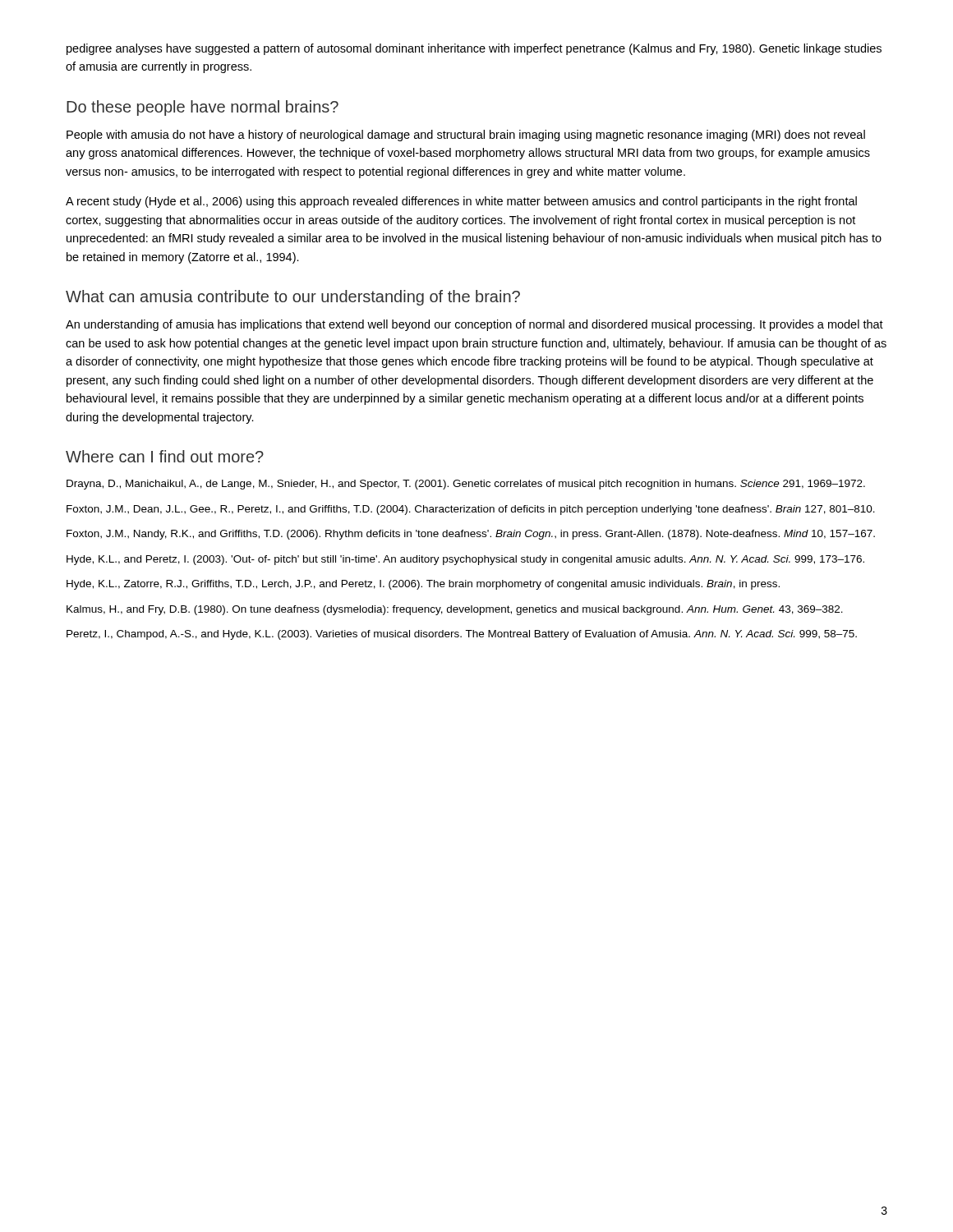Click on the region starting "Foxton, J.M., Dean, J.L., Gee.,"
The image size is (953, 1232).
(471, 508)
